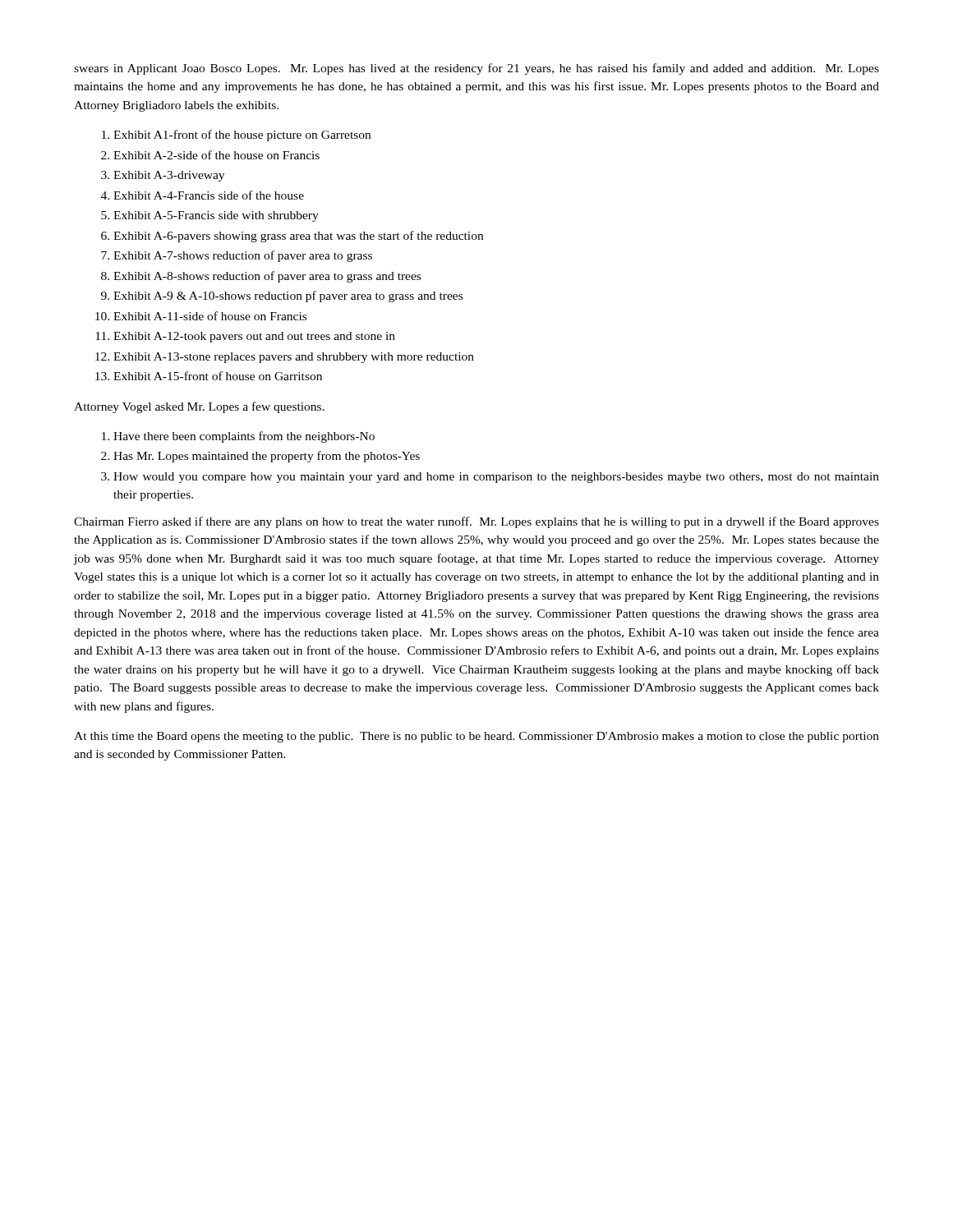Point to the text block starting "Exhibit A-11-side of house on Francis"
Image resolution: width=953 pixels, height=1232 pixels.
(210, 316)
